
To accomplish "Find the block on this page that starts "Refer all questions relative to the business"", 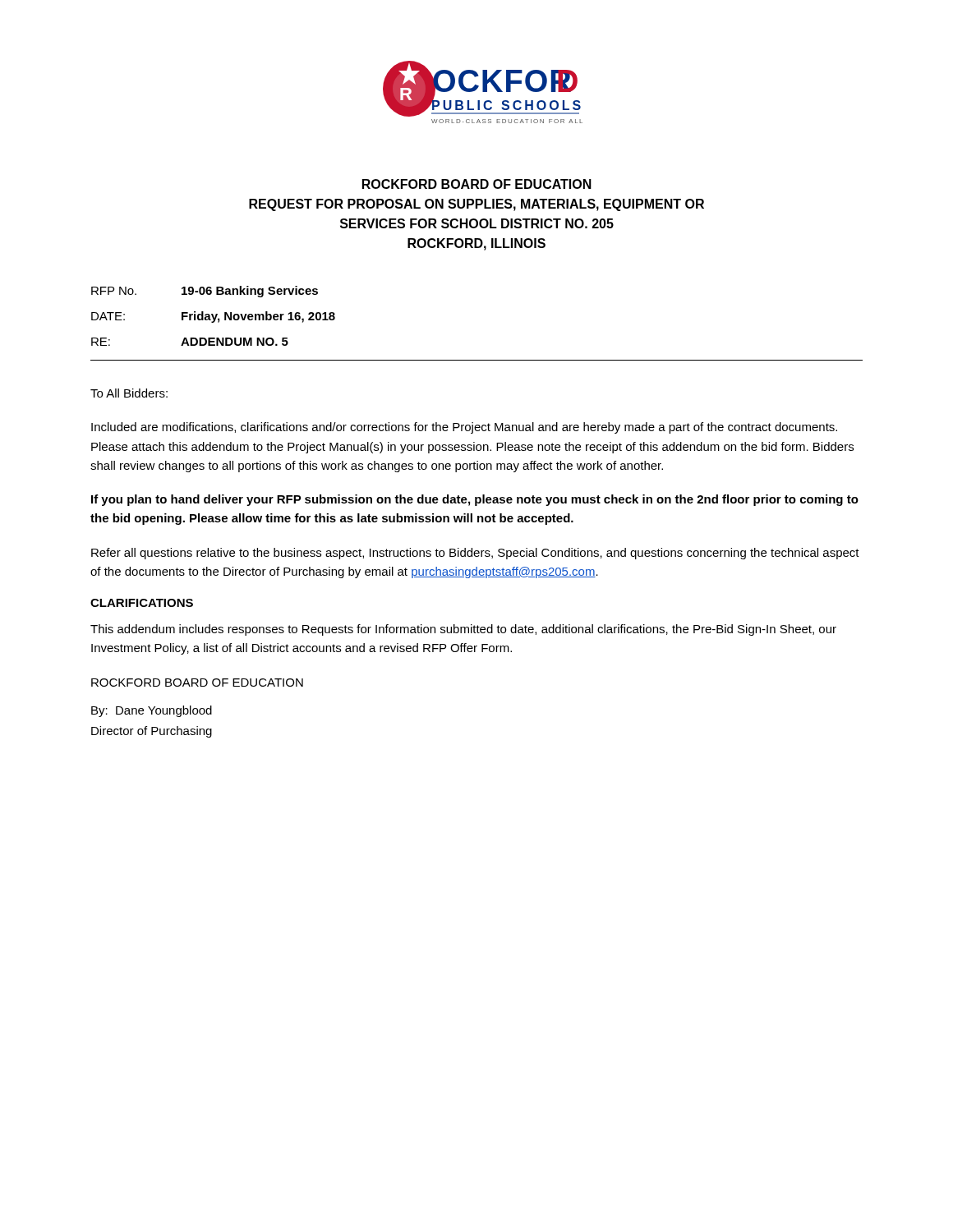I will point(475,561).
